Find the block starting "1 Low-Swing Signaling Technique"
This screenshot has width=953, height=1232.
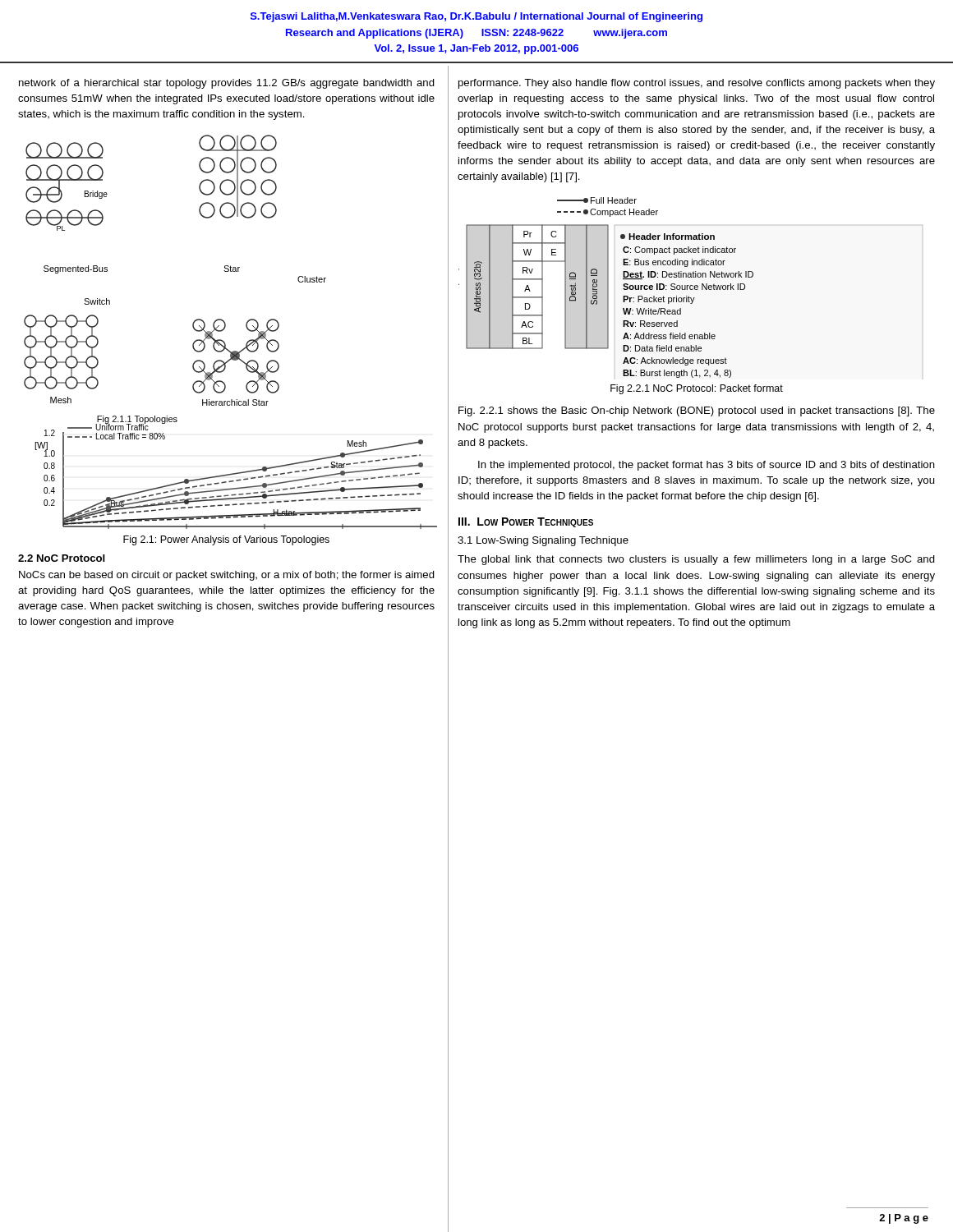543,540
